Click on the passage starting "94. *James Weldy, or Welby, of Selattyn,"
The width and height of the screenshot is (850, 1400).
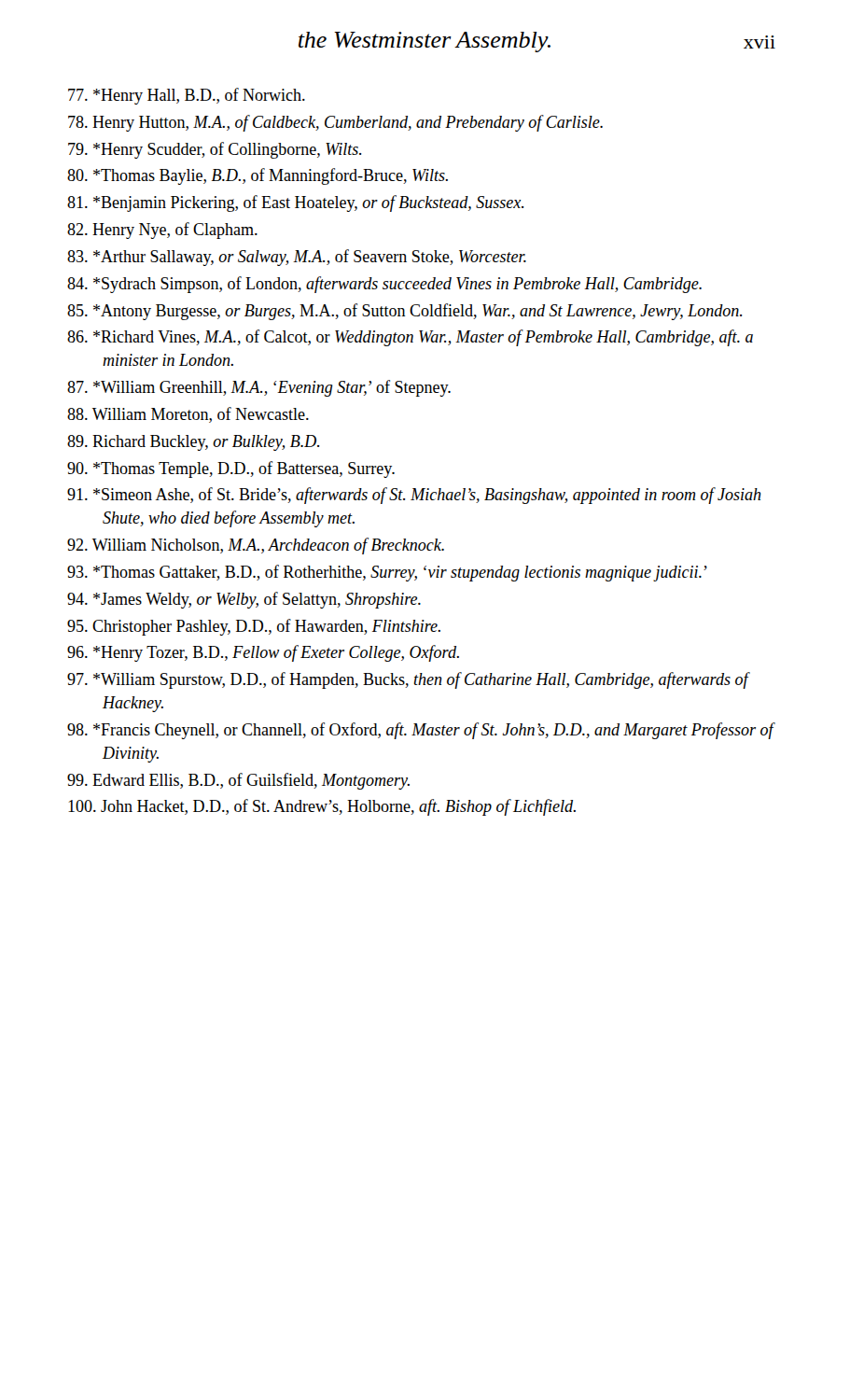point(244,599)
